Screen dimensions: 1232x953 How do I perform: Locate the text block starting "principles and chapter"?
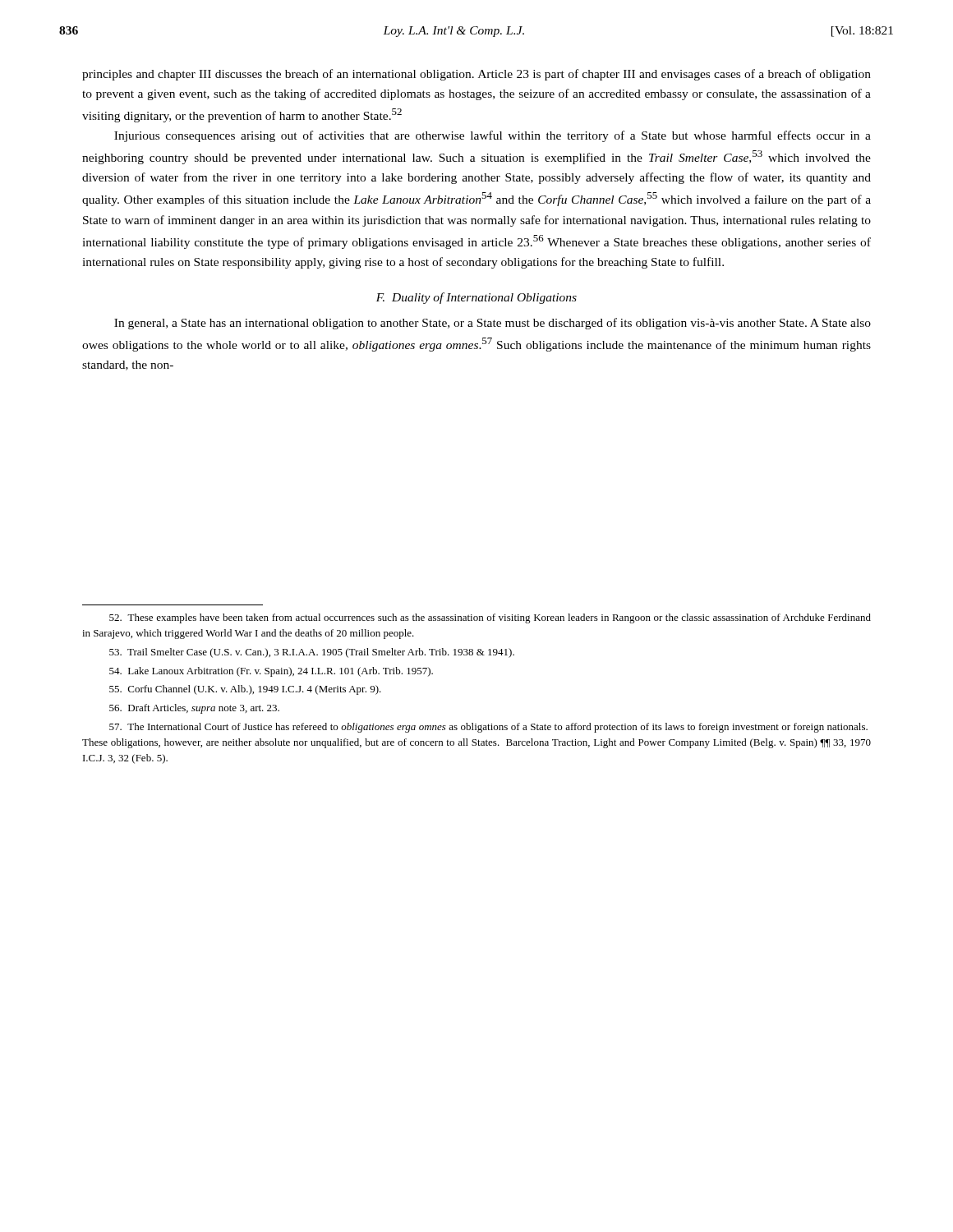tap(476, 95)
